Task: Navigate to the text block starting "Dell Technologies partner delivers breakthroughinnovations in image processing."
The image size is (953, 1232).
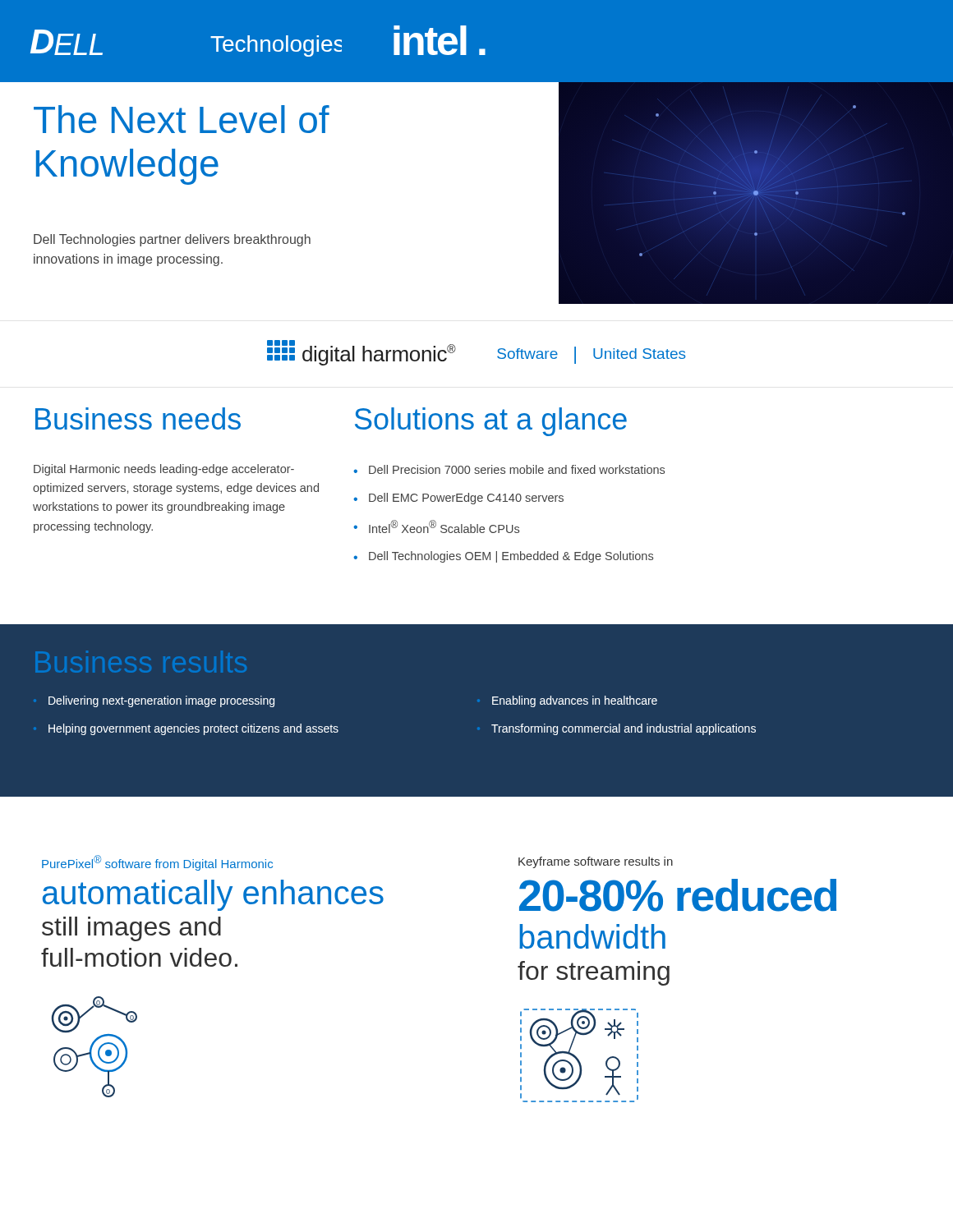Action: [271, 250]
